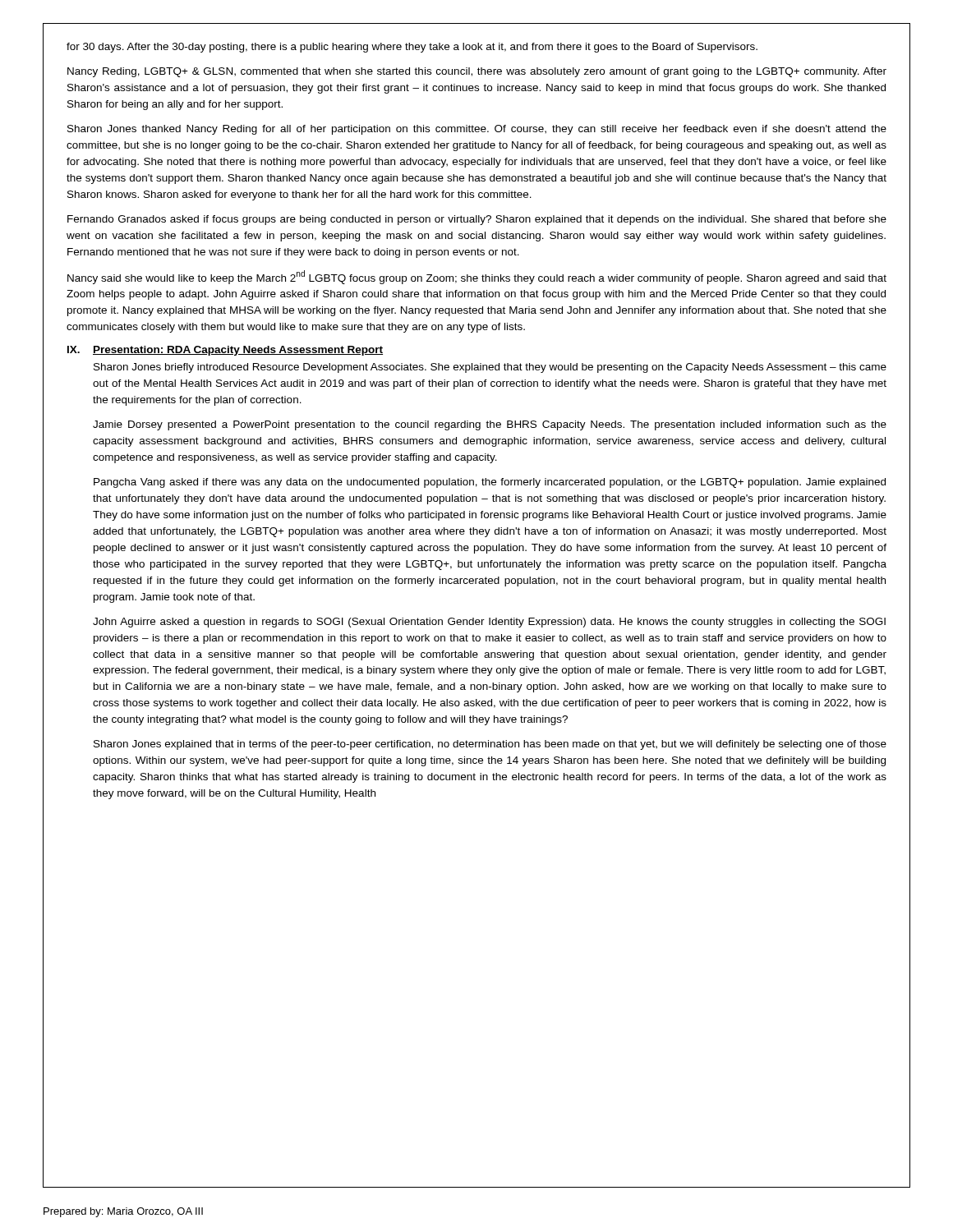953x1232 pixels.
Task: Click on the text block that reads "John Aguirre asked a"
Action: coord(490,670)
